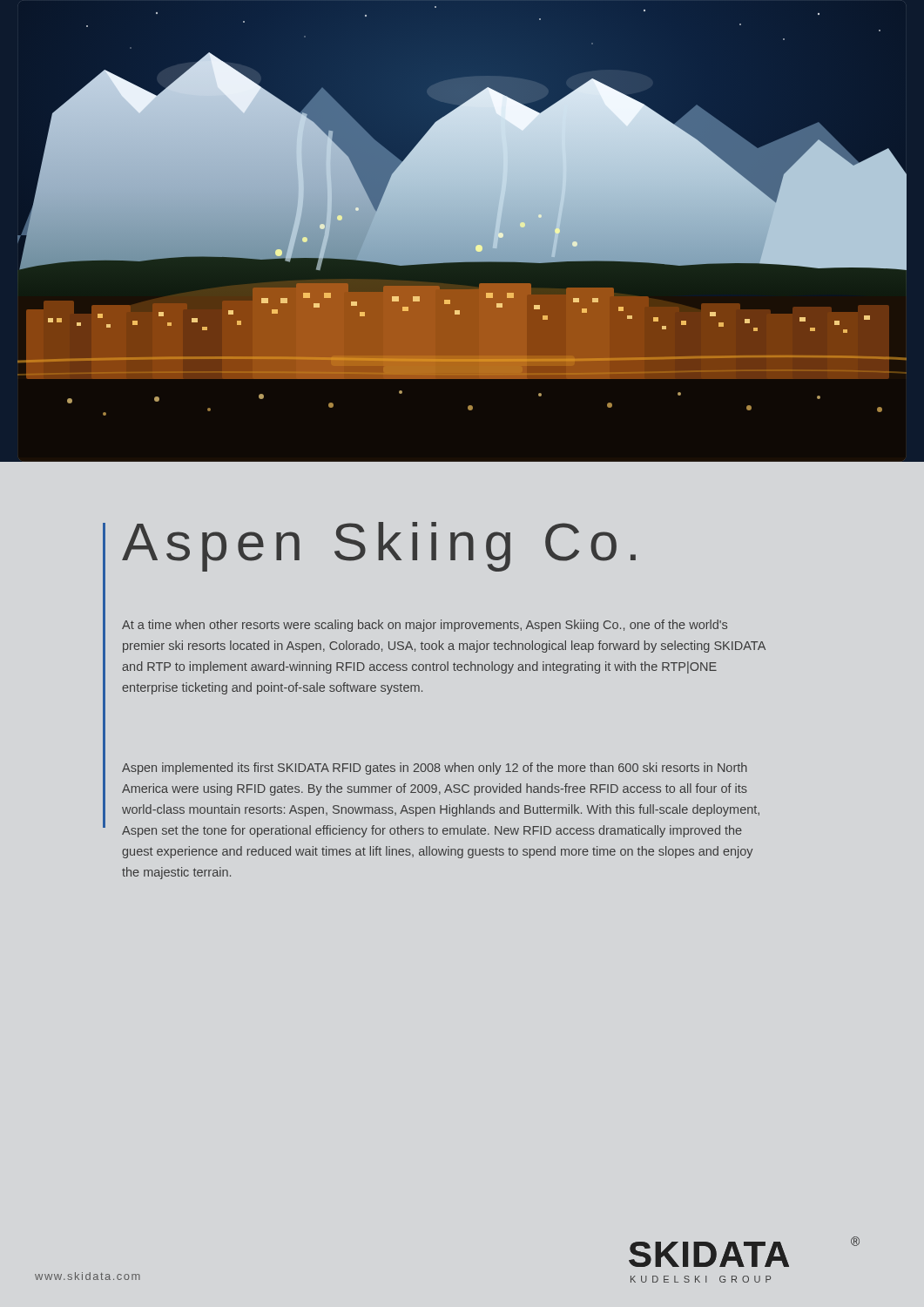The image size is (924, 1307).
Task: Point to the block starting "Aspen Skiing Co."
Action: click(385, 541)
